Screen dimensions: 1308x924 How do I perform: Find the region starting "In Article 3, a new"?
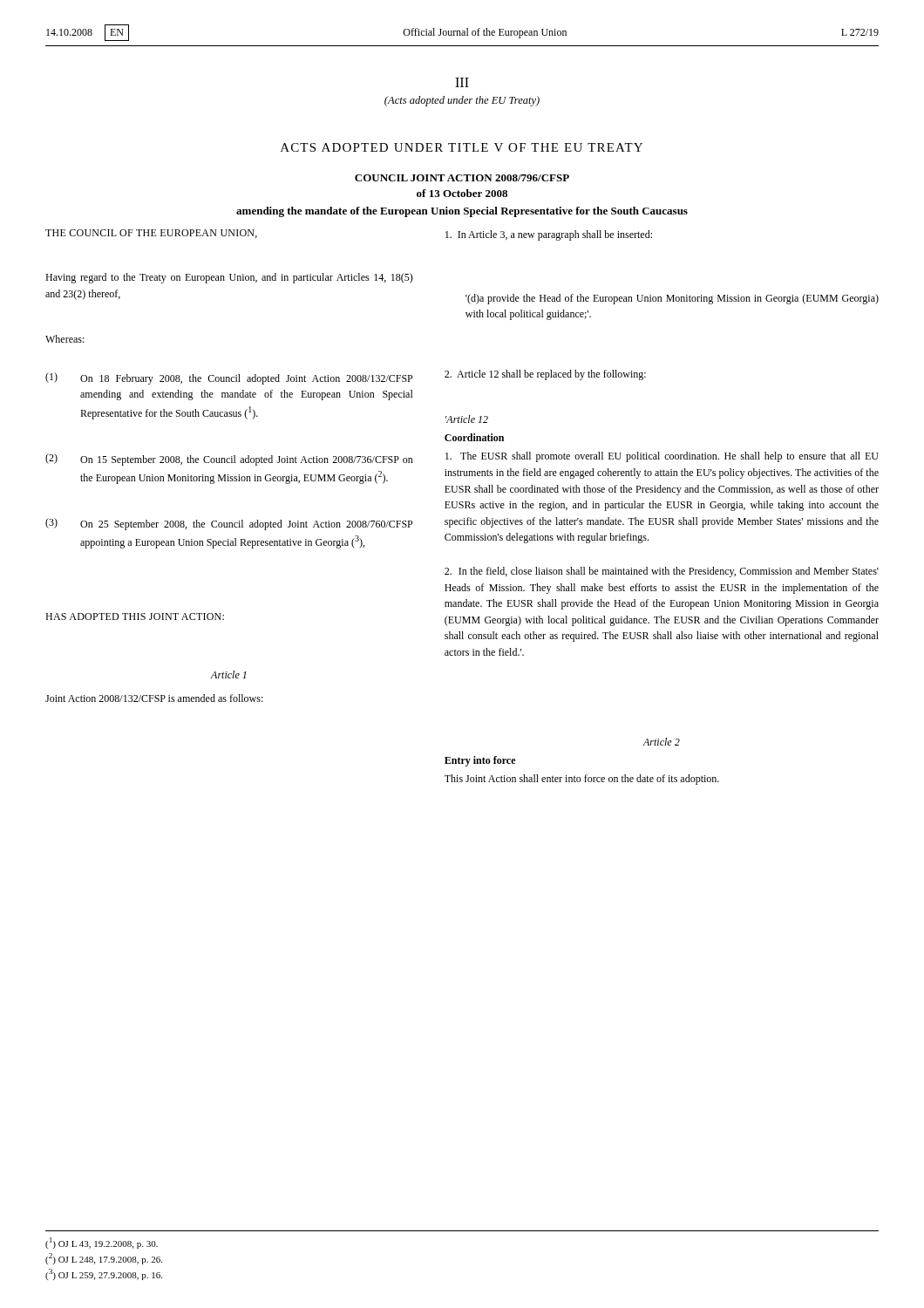click(549, 235)
